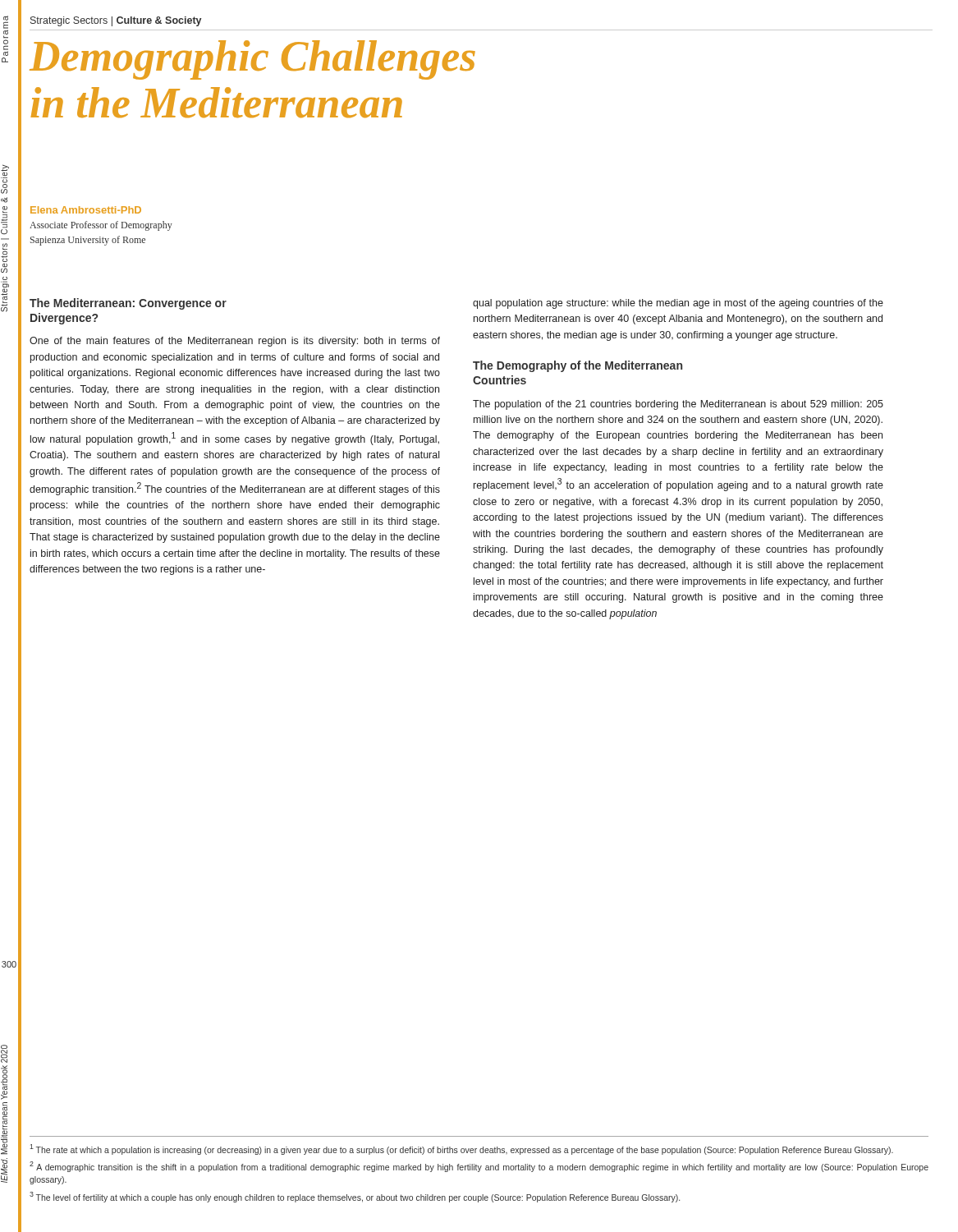Navigate to the passage starting "1 The rate at"
The width and height of the screenshot is (958, 1232).
click(x=461, y=1148)
